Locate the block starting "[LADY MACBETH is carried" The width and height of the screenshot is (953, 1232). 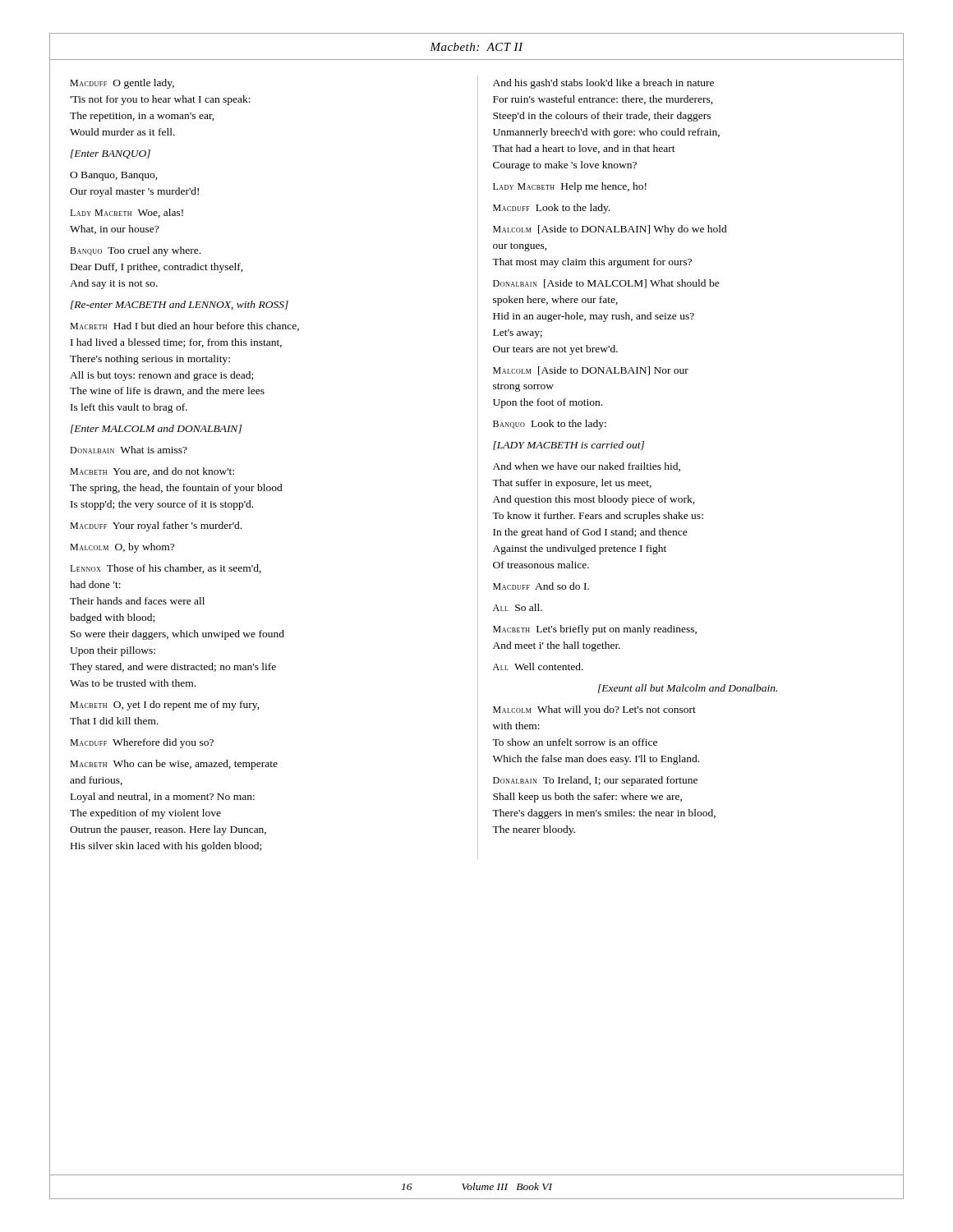click(569, 446)
